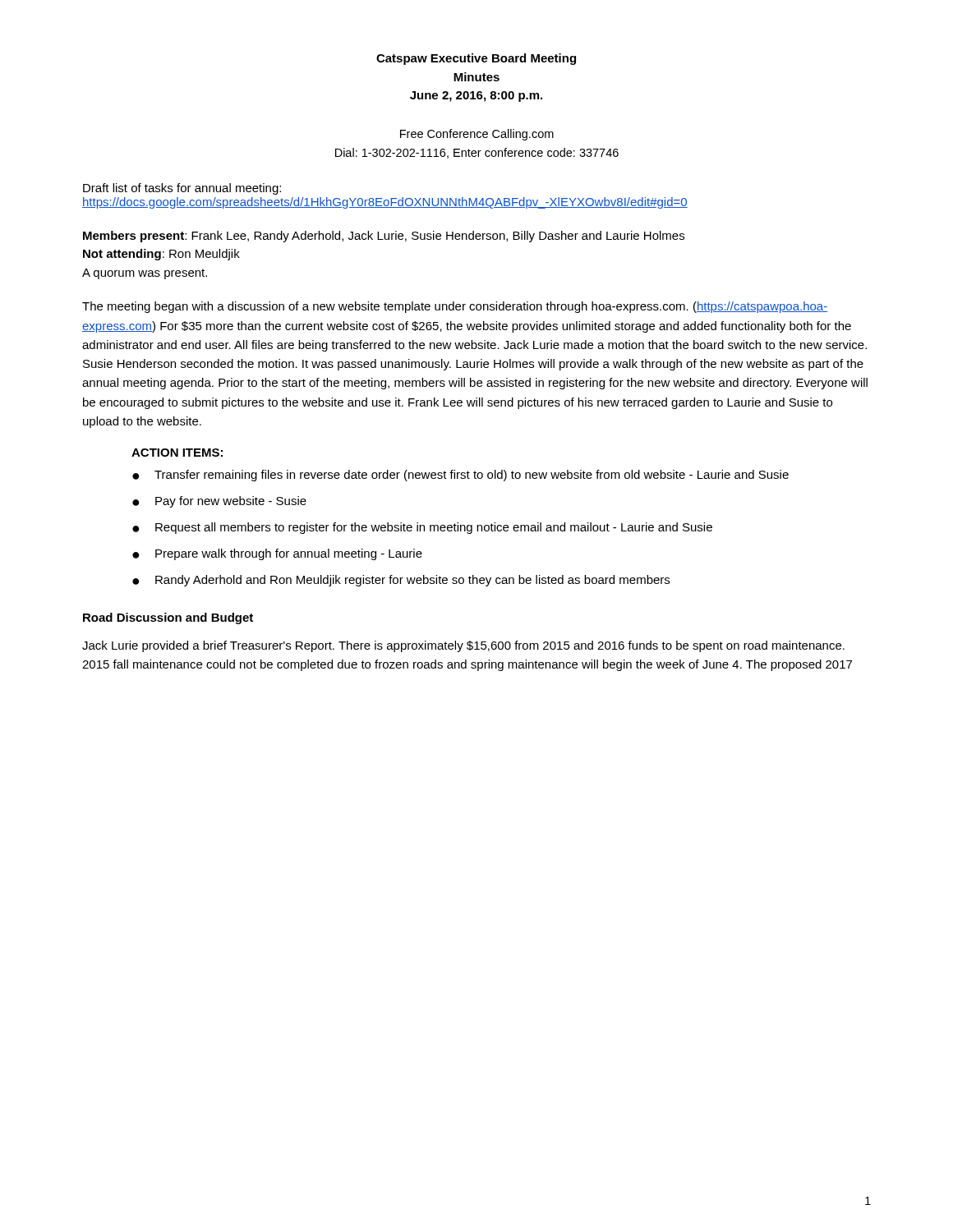Image resolution: width=953 pixels, height=1232 pixels.
Task: Find the block starting "Jack Lurie provided a brief Treasurer's"
Action: click(467, 655)
